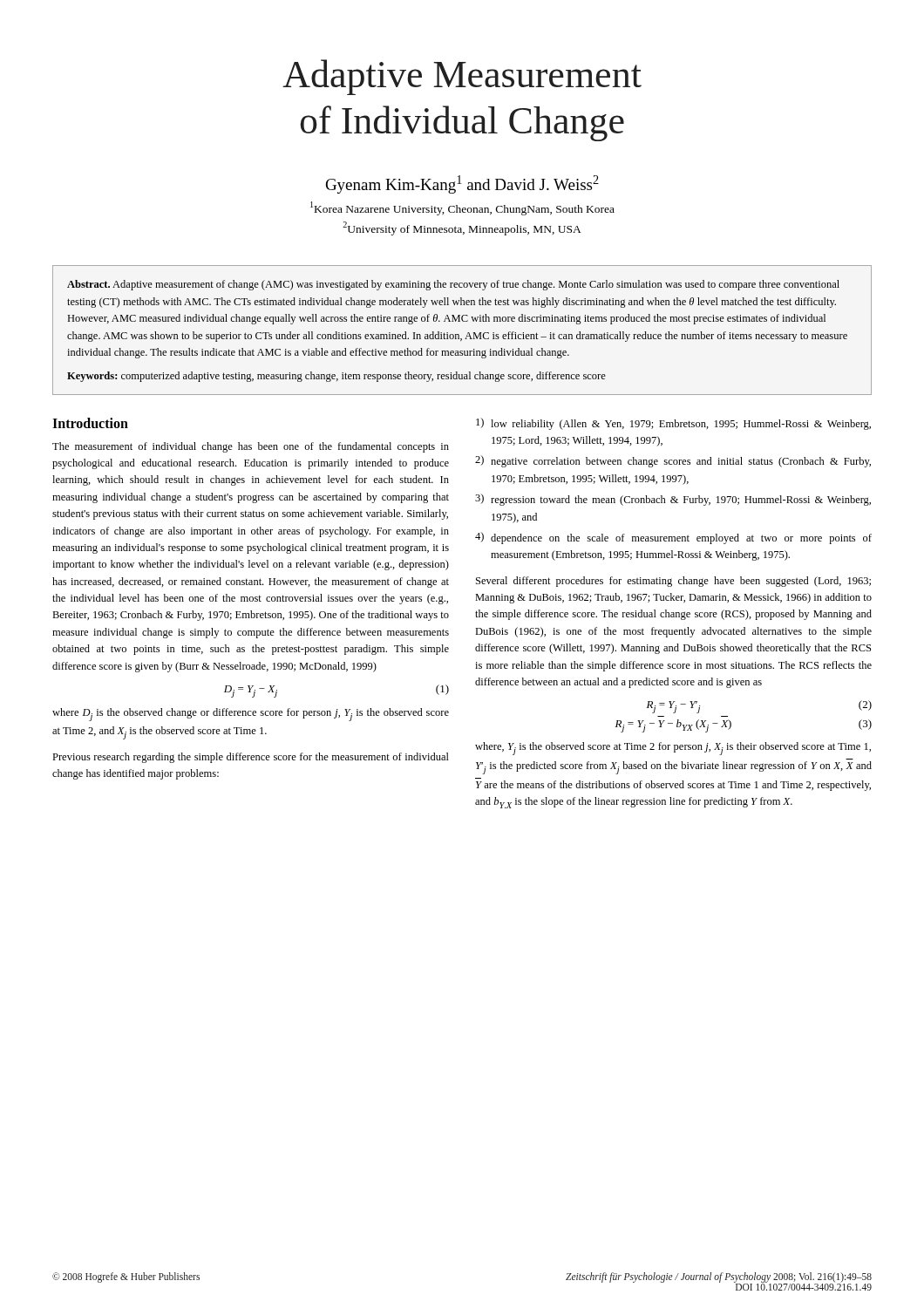Click the passage that begins "The measurement of individual change has"
This screenshot has width=924, height=1308.
(x=251, y=556)
